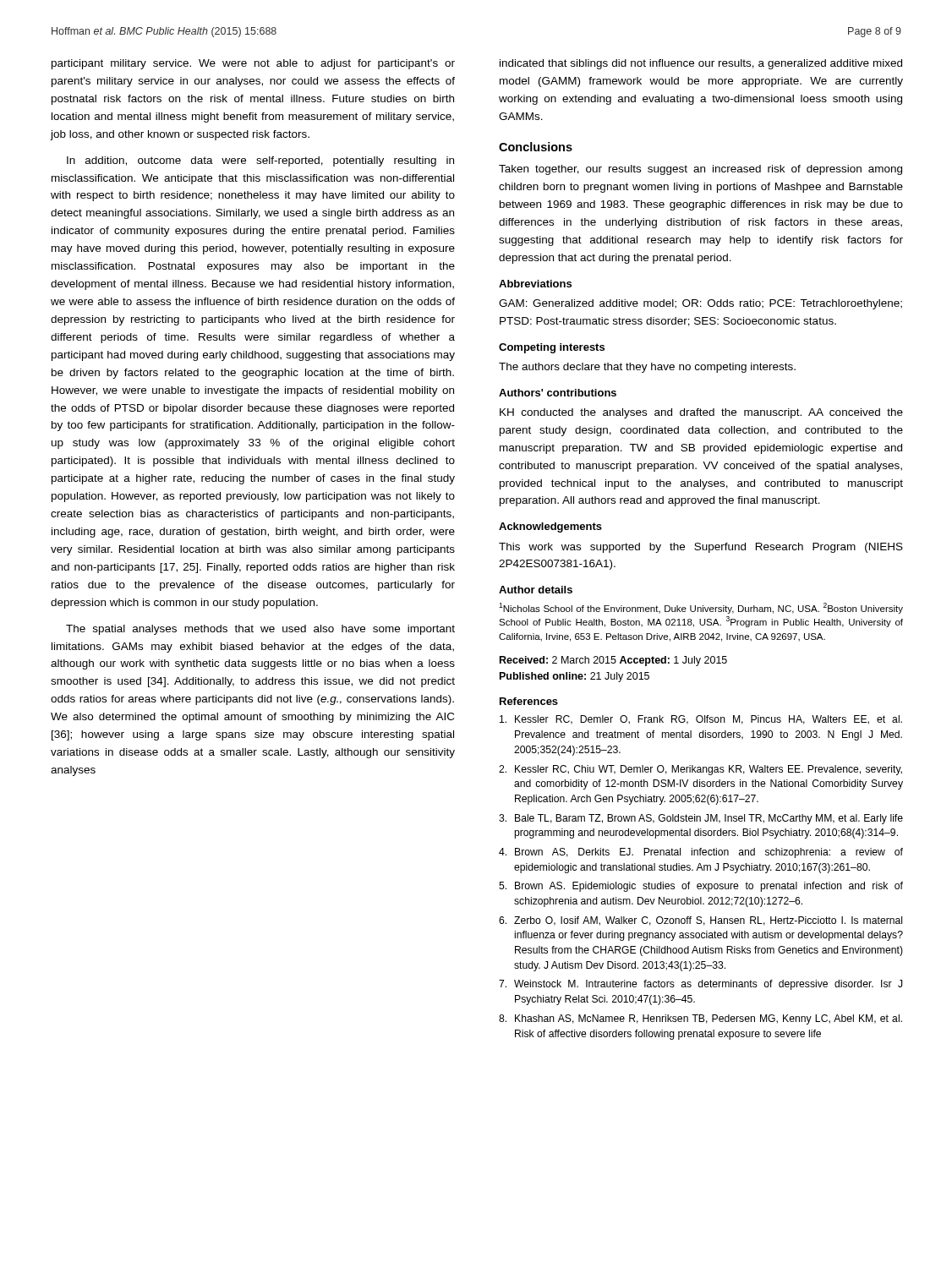Select the text block starting "Competing interests"

(x=552, y=347)
